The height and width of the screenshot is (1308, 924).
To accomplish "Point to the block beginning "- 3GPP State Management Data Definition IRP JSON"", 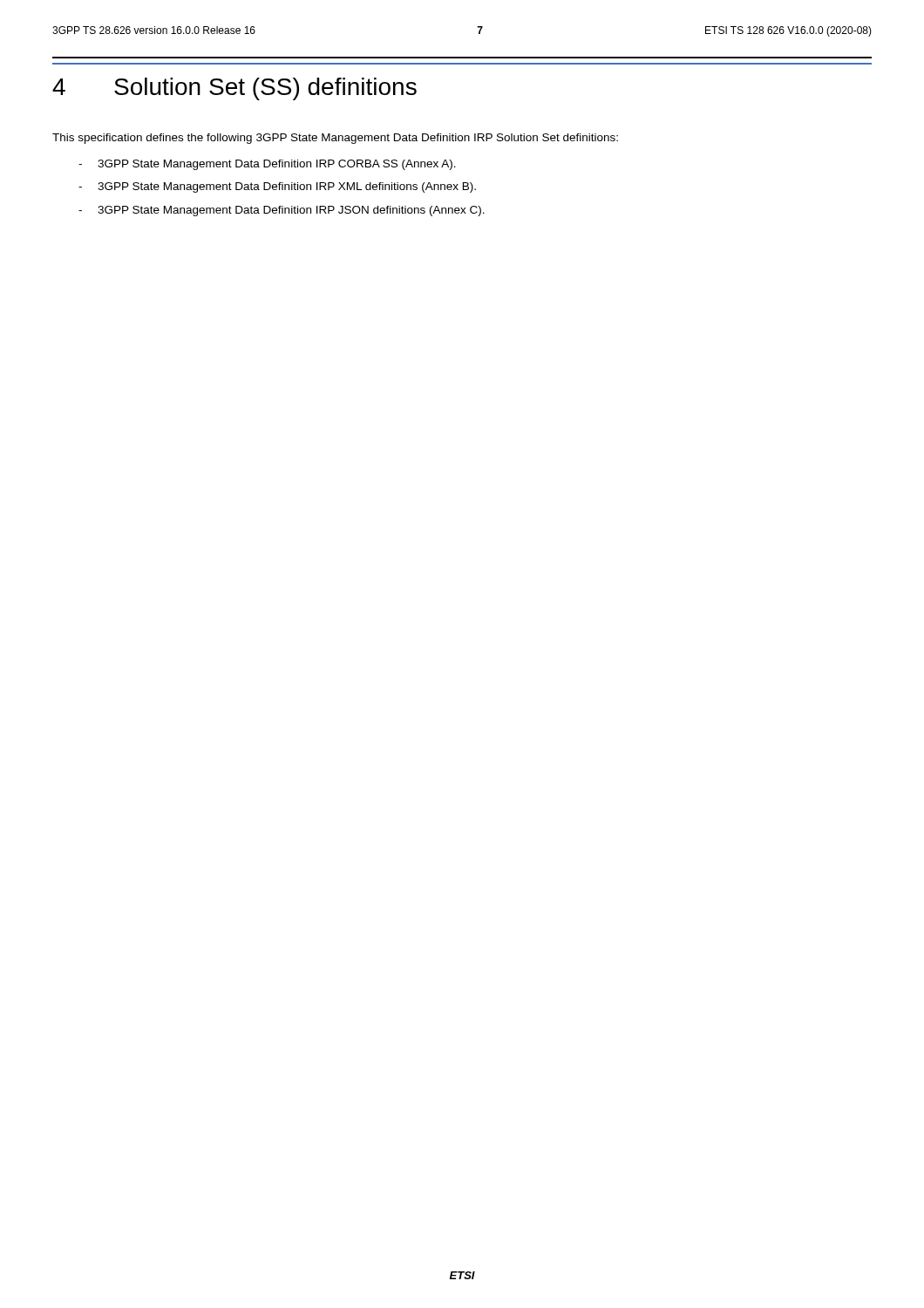I will [282, 210].
